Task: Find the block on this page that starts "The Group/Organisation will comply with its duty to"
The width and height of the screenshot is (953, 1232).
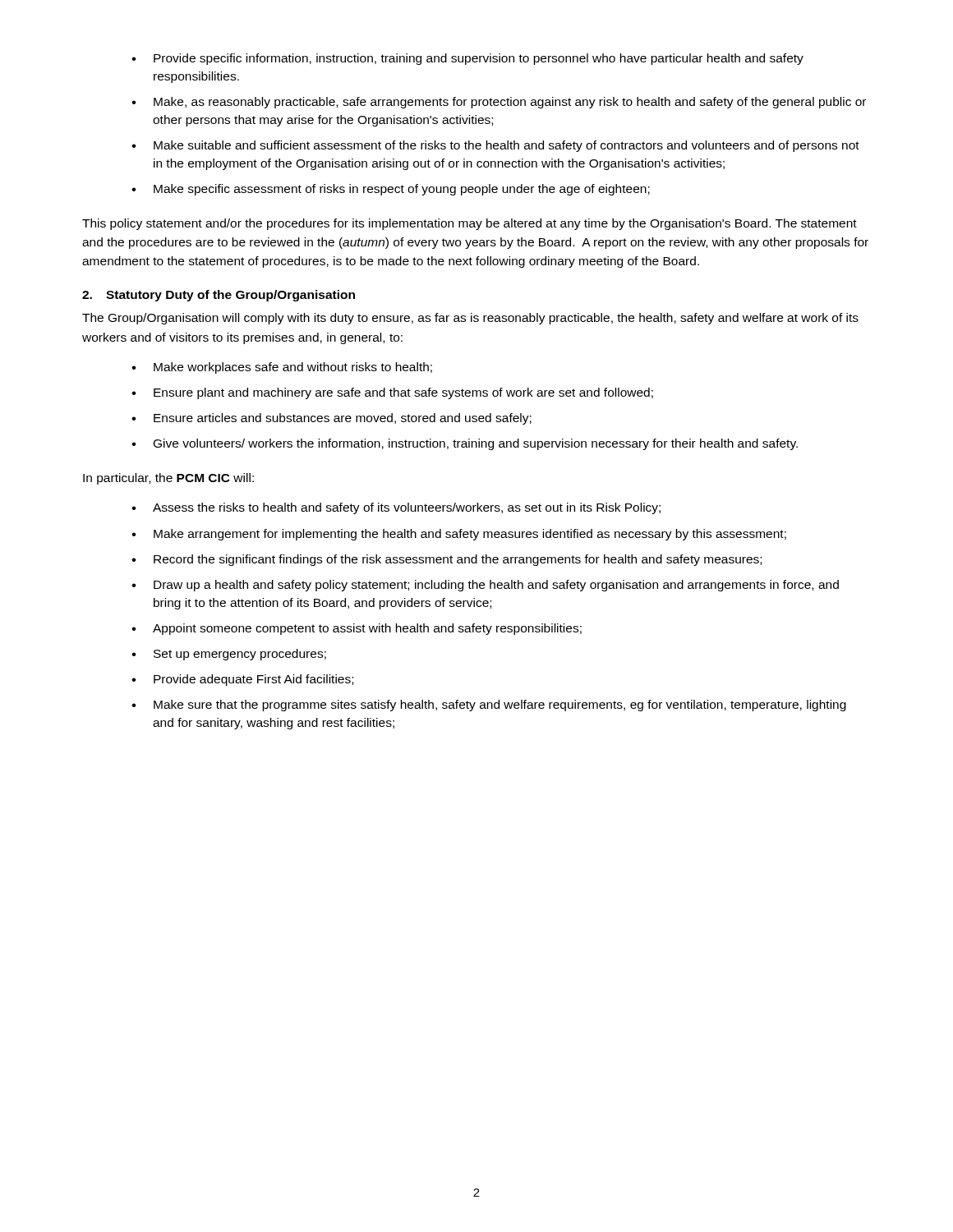Action: [x=470, y=327]
